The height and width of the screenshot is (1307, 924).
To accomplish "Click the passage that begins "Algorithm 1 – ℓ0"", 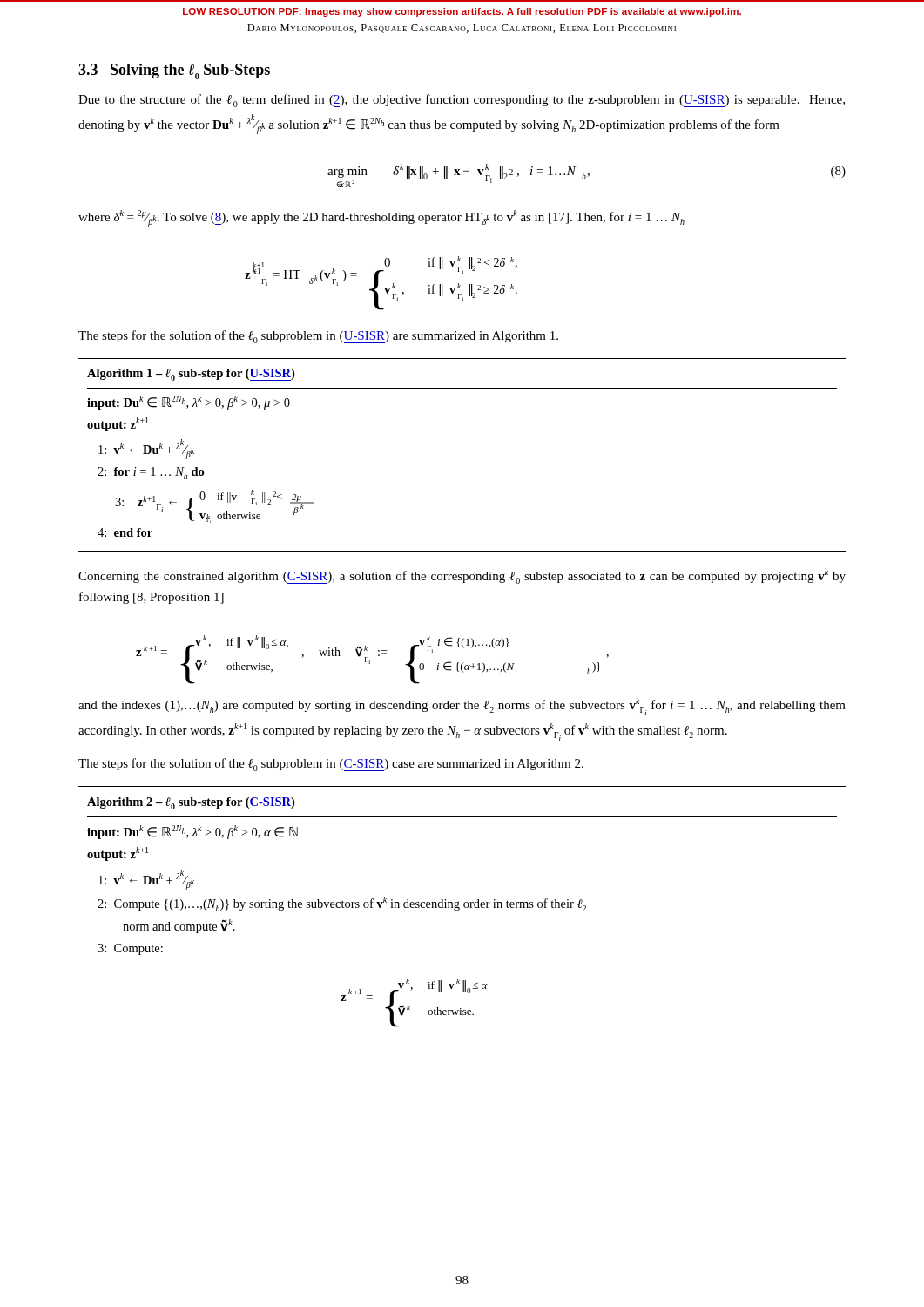I will click(191, 375).
